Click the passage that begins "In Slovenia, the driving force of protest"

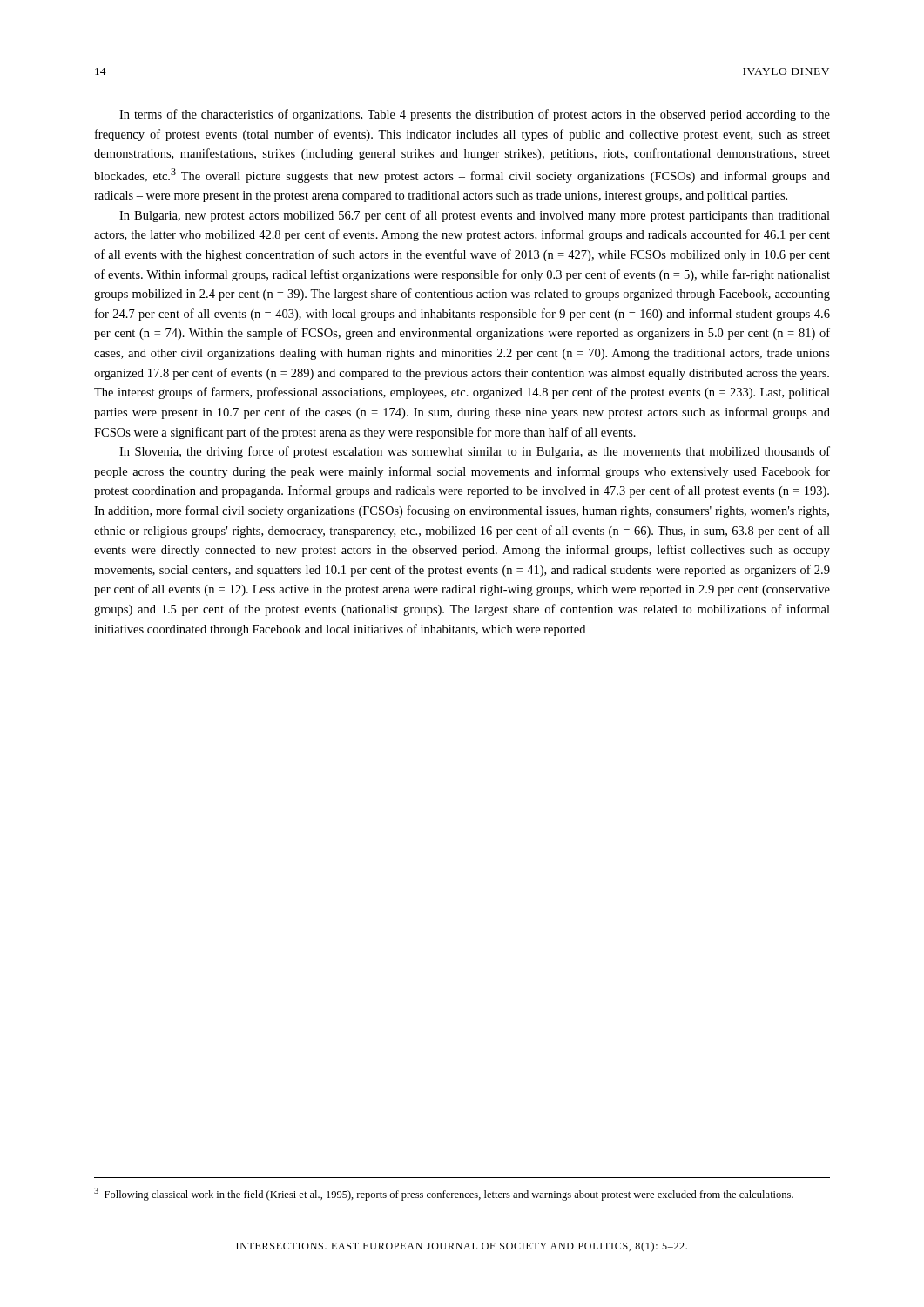pos(462,540)
